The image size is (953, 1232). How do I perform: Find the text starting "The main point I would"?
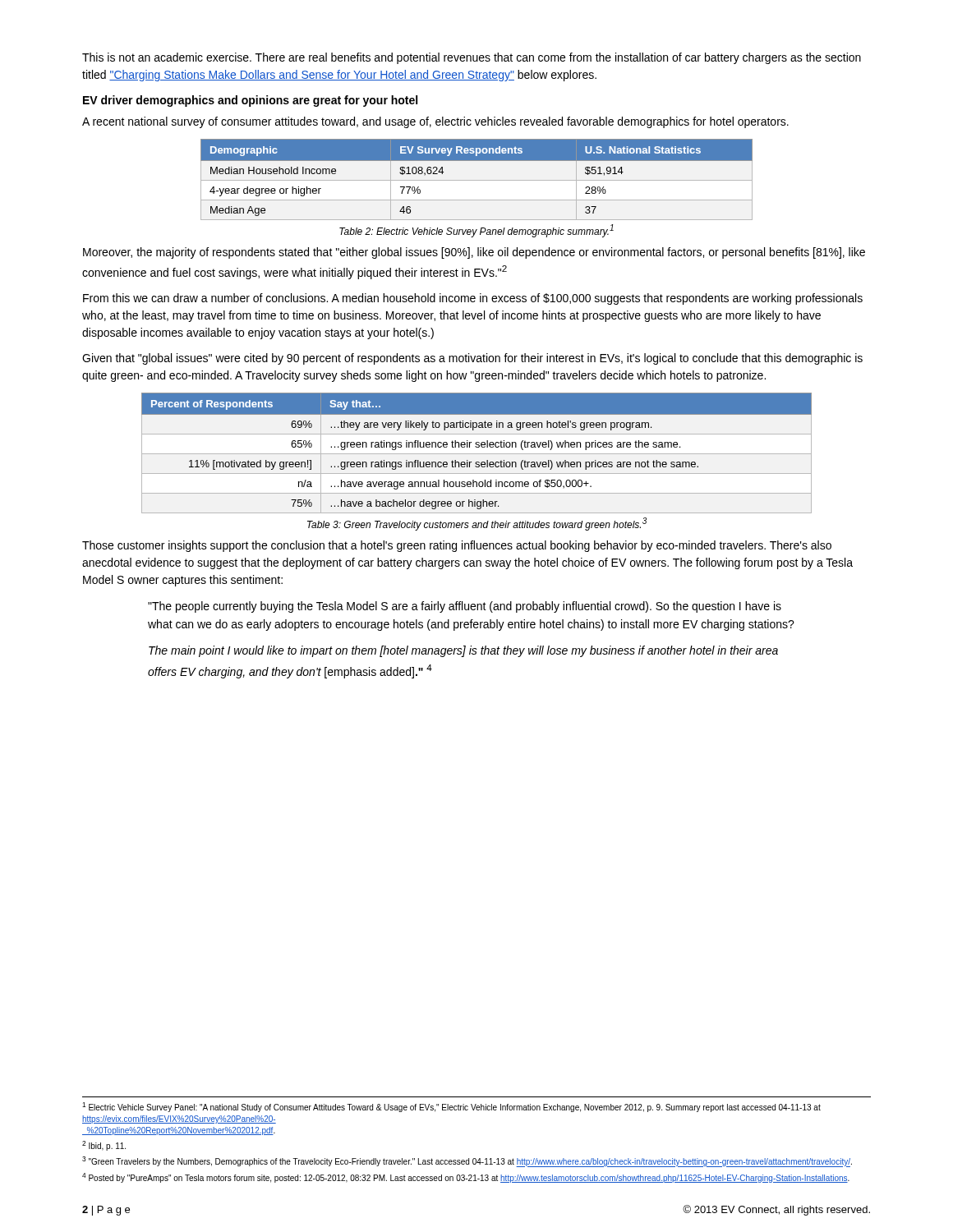[x=463, y=661]
